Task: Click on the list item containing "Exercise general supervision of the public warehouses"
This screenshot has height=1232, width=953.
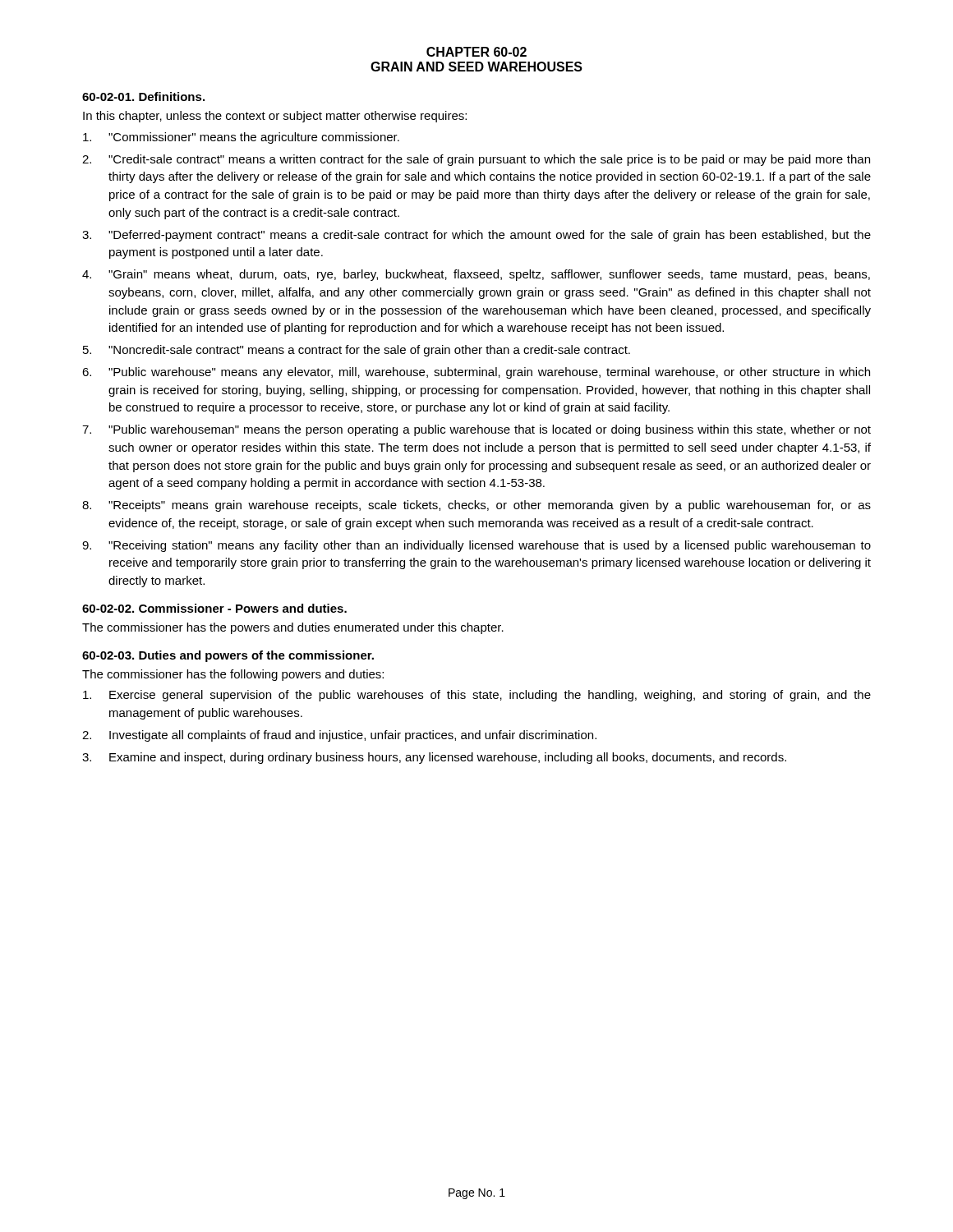Action: [x=476, y=704]
